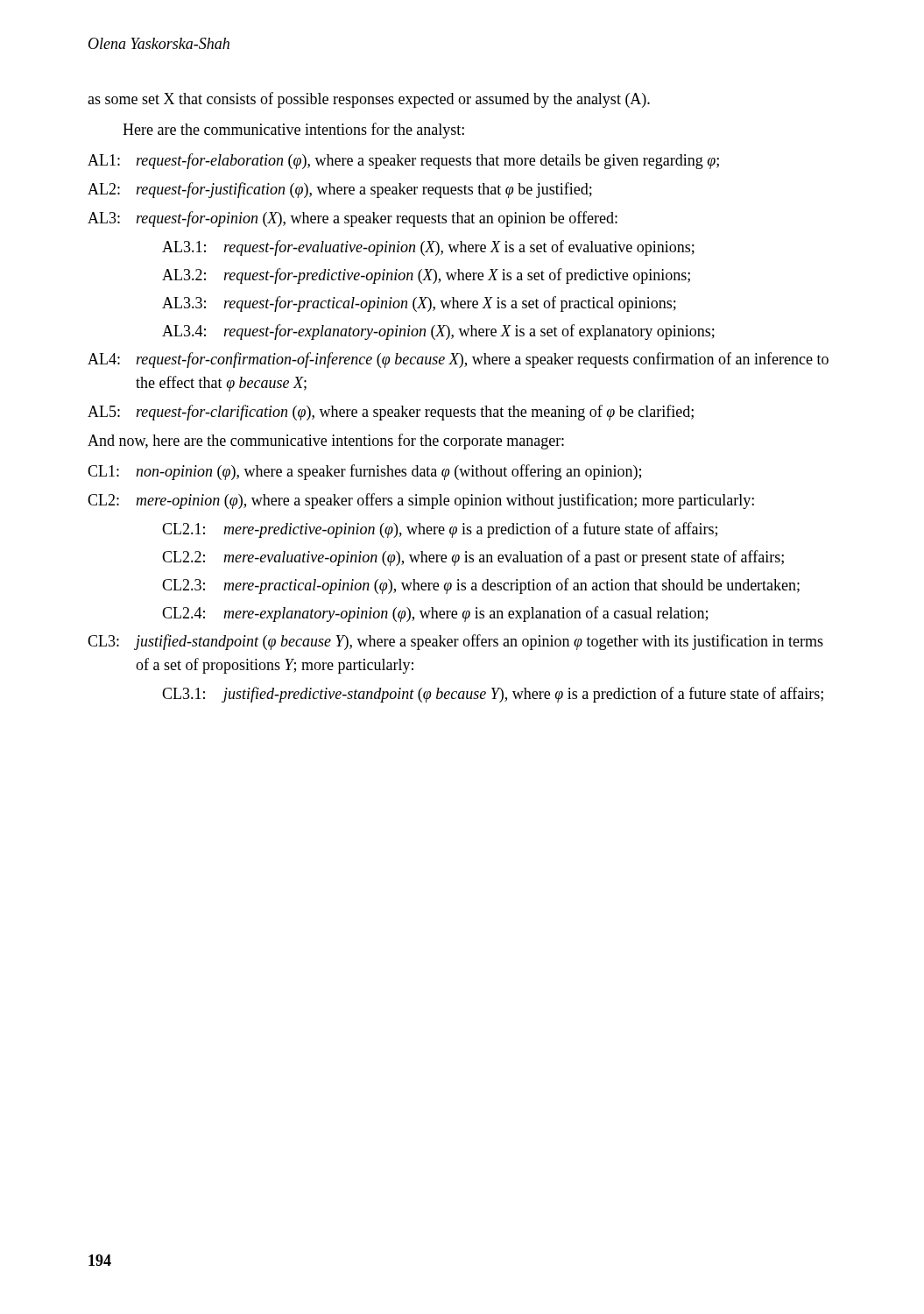Click the passage that begins "AL5: request-for-clarification (φ), where a speaker requests that"
The height and width of the screenshot is (1314, 924).
point(391,412)
